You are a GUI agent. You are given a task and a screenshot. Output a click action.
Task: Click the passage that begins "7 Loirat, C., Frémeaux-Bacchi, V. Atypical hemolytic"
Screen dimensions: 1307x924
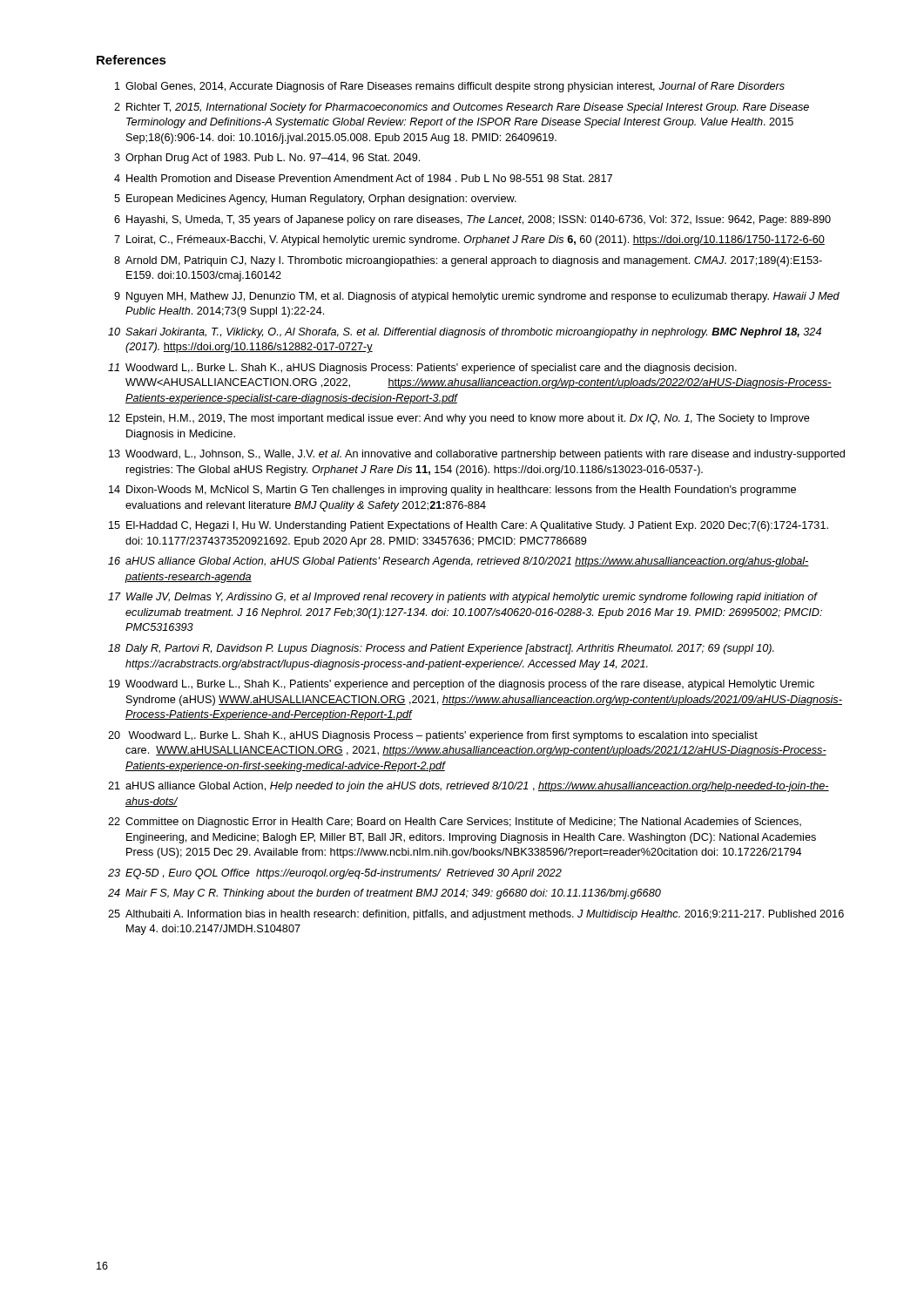coord(471,240)
